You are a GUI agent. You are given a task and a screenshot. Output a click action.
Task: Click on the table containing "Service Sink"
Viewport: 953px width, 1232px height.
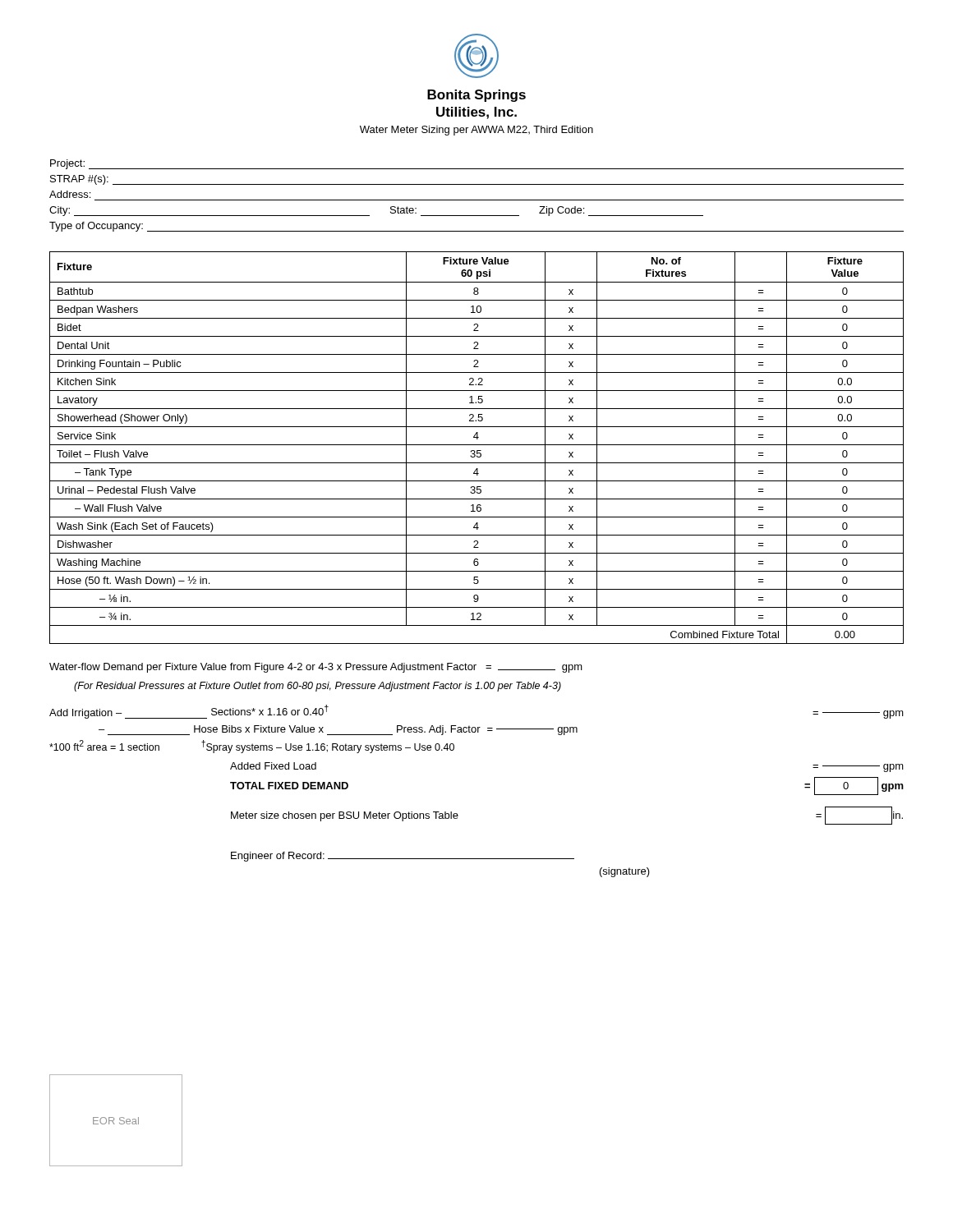coord(476,447)
